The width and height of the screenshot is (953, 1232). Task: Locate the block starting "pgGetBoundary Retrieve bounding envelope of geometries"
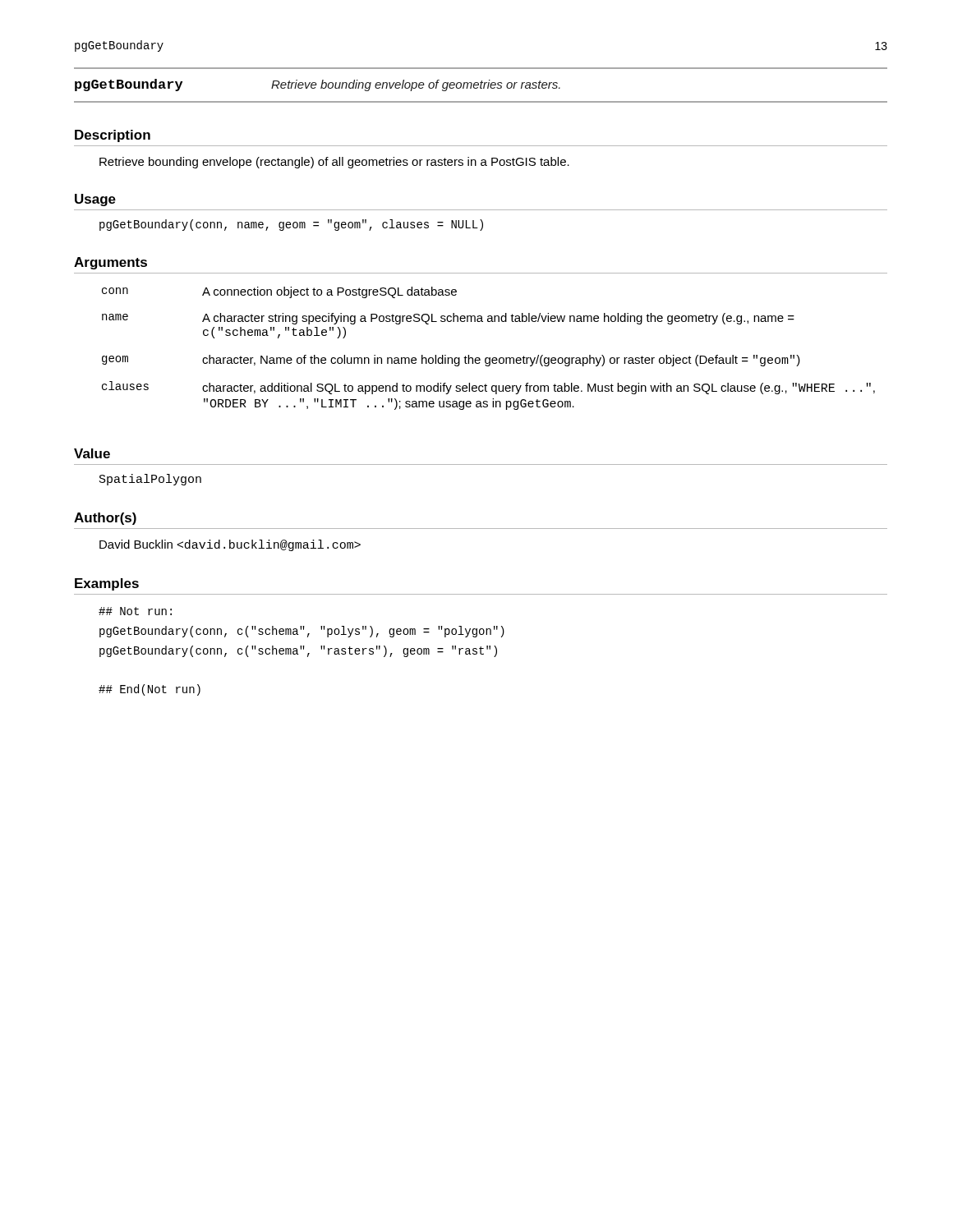[318, 85]
